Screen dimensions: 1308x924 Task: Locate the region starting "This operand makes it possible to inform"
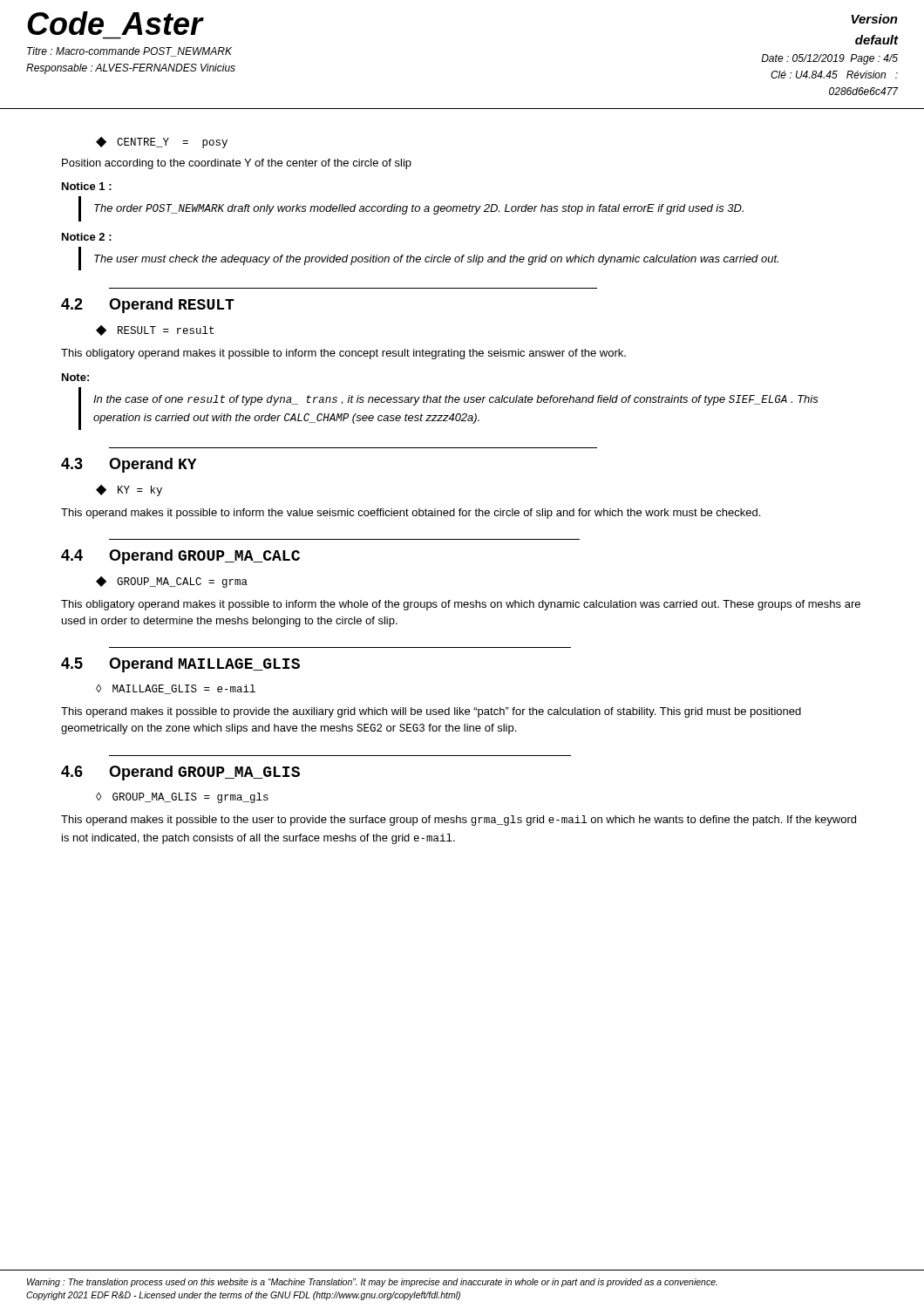pos(411,513)
